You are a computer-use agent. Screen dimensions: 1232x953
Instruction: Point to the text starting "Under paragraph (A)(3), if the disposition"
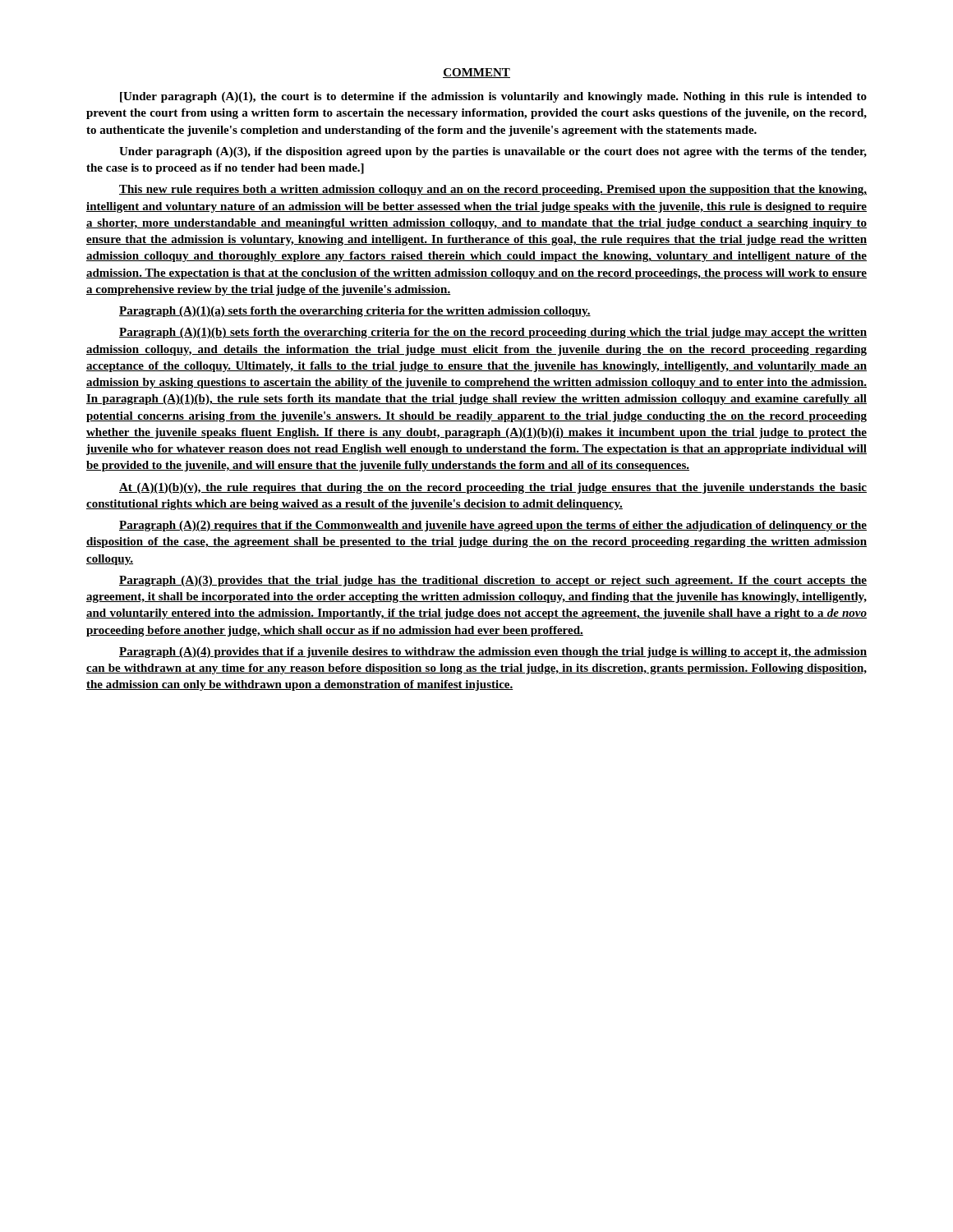(x=476, y=159)
